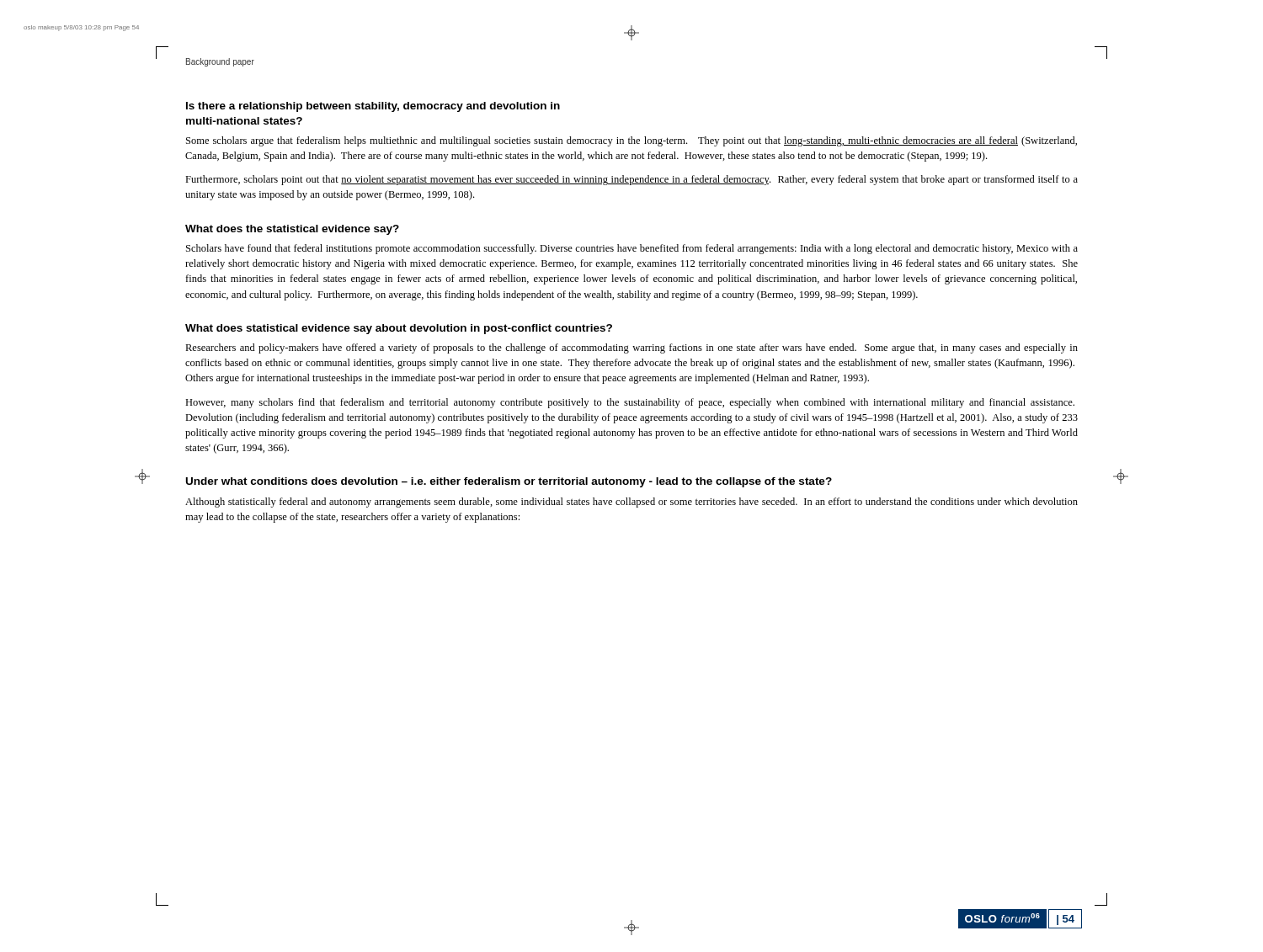Locate the section header that reads "Is there a relationship"
Screen dimensions: 952x1263
[373, 113]
